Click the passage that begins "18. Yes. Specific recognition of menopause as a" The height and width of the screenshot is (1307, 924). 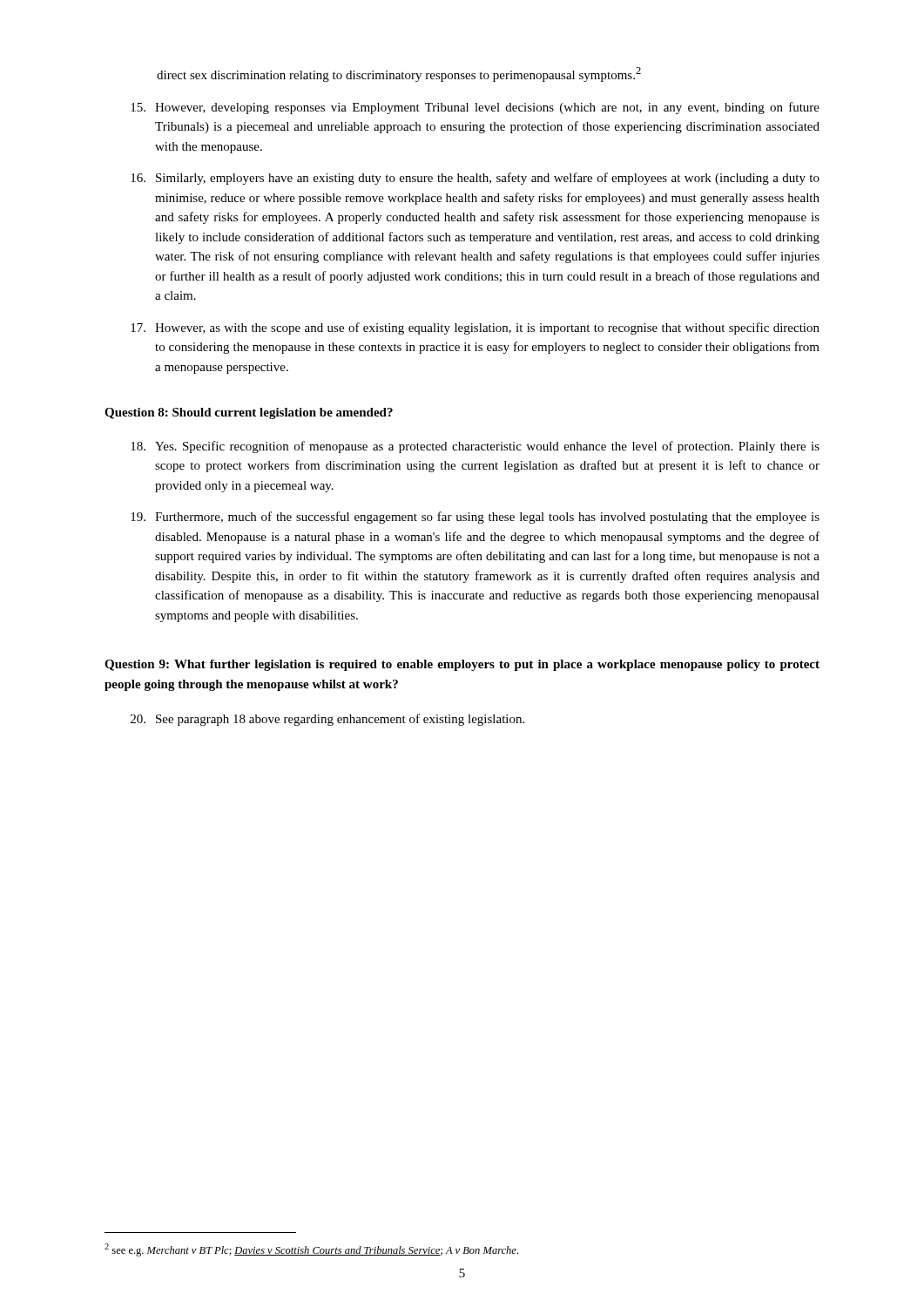click(462, 466)
